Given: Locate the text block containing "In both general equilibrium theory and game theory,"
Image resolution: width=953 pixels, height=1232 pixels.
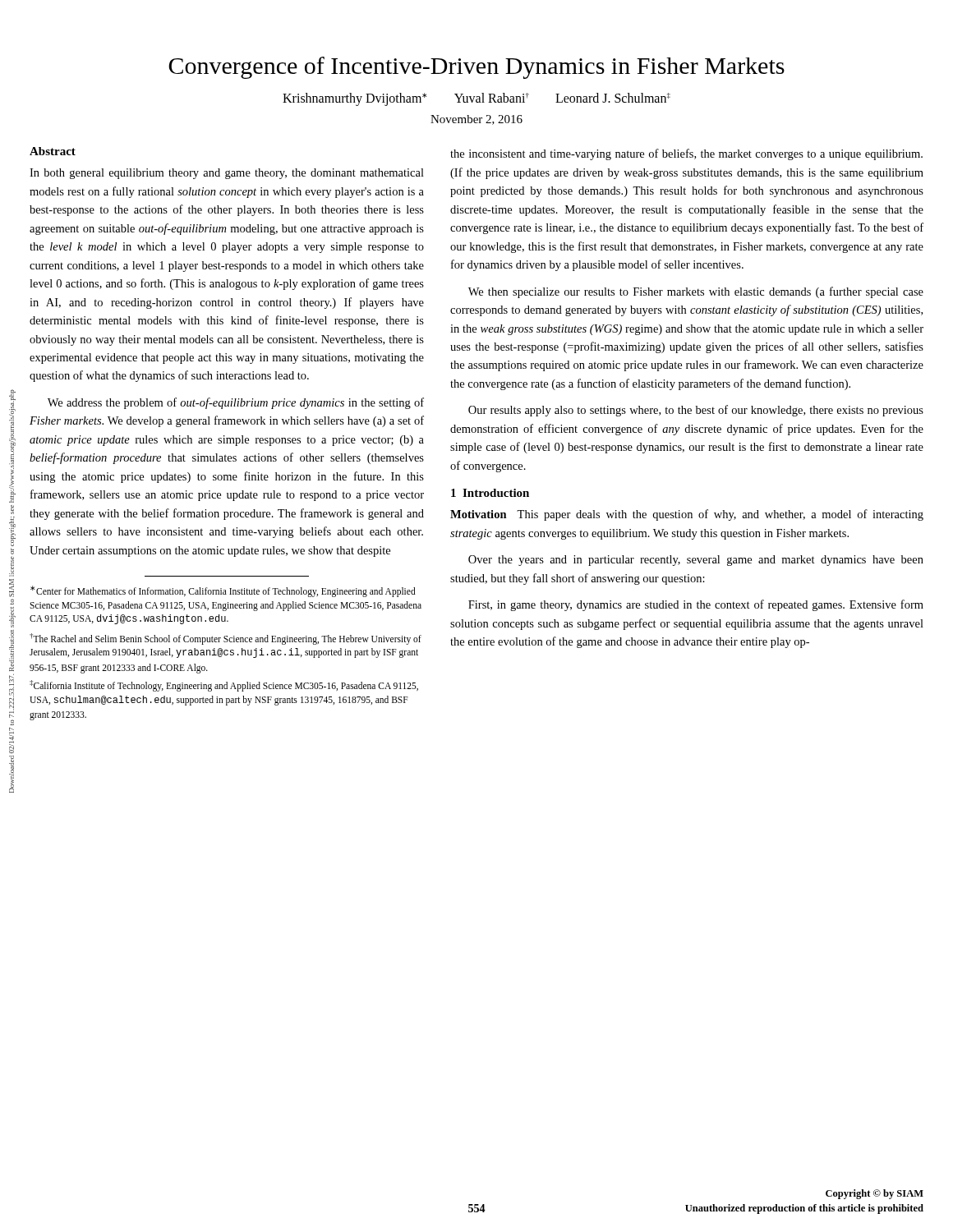Looking at the screenshot, I should (x=227, y=362).
